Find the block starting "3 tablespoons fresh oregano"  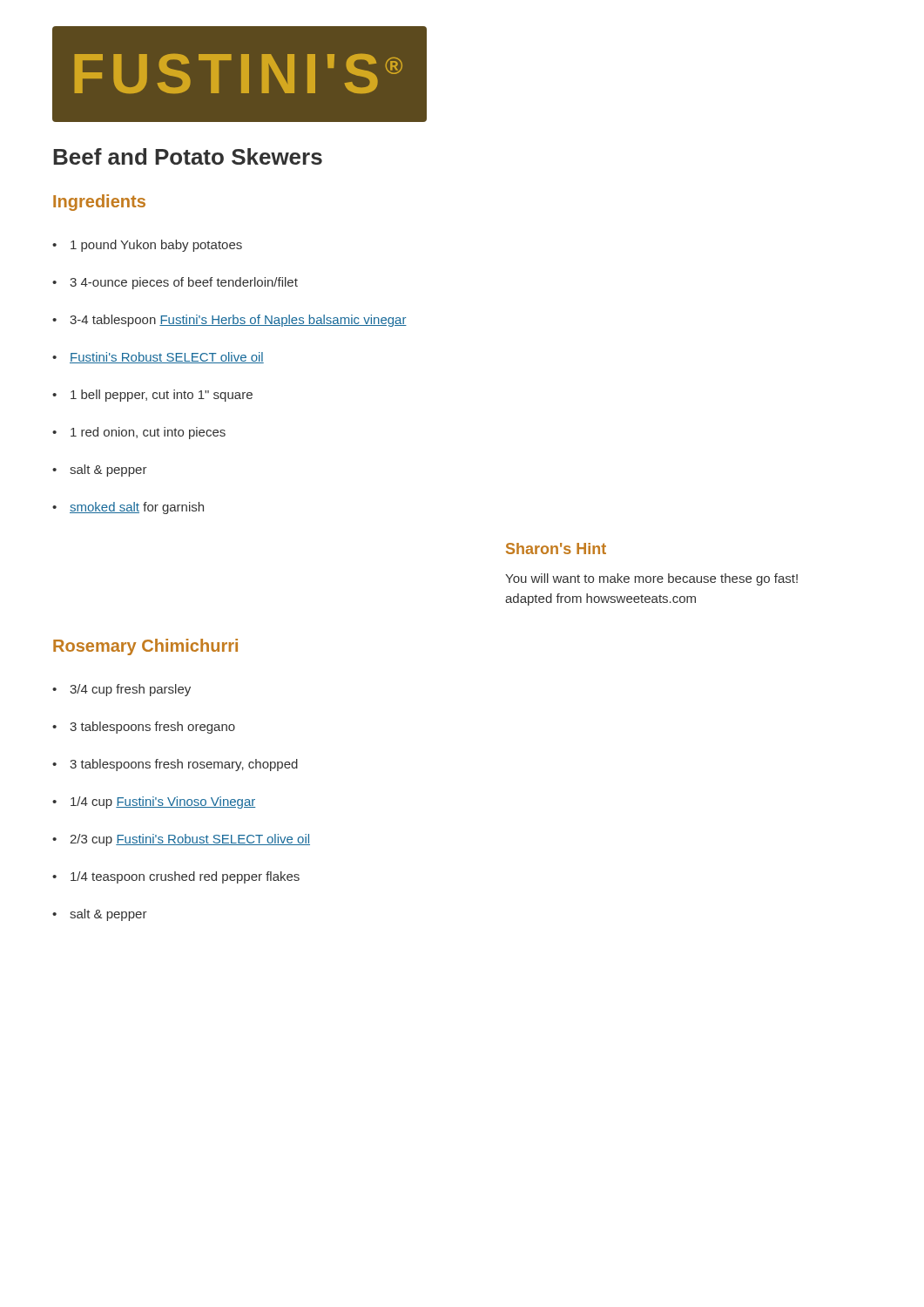pyautogui.click(x=152, y=726)
